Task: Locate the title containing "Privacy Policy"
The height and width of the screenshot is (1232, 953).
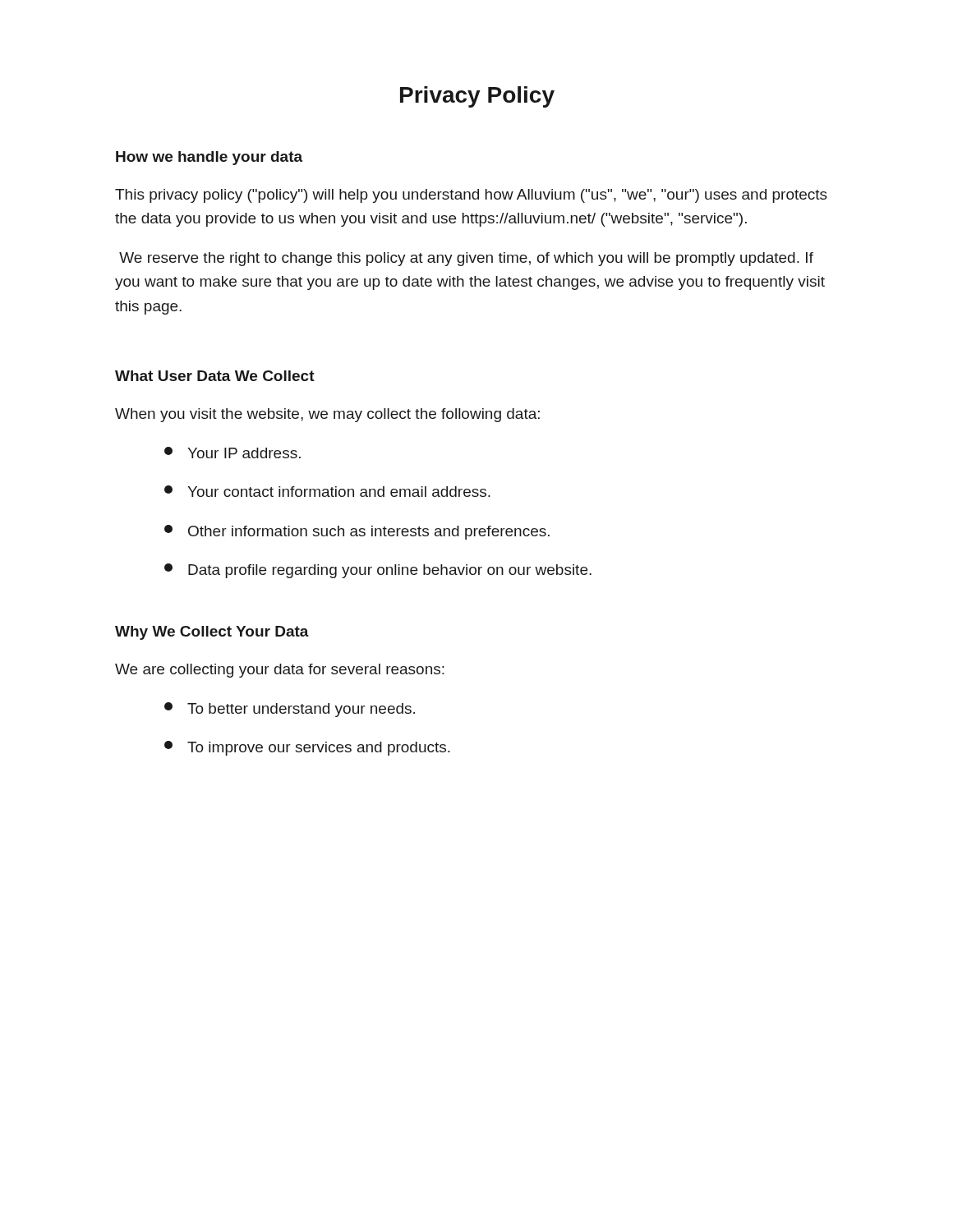Action: [x=476, y=95]
